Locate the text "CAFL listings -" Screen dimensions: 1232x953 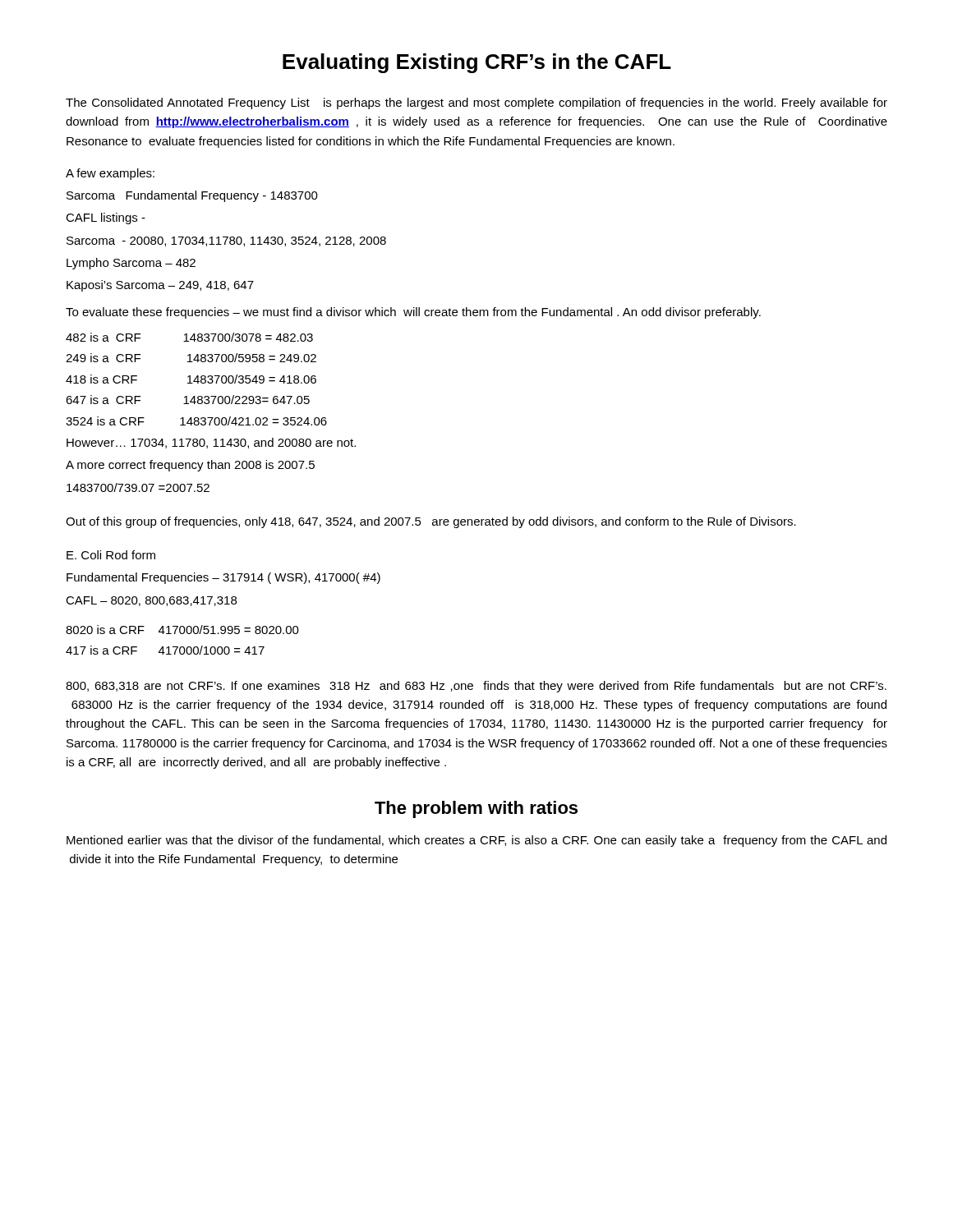[x=106, y=217]
